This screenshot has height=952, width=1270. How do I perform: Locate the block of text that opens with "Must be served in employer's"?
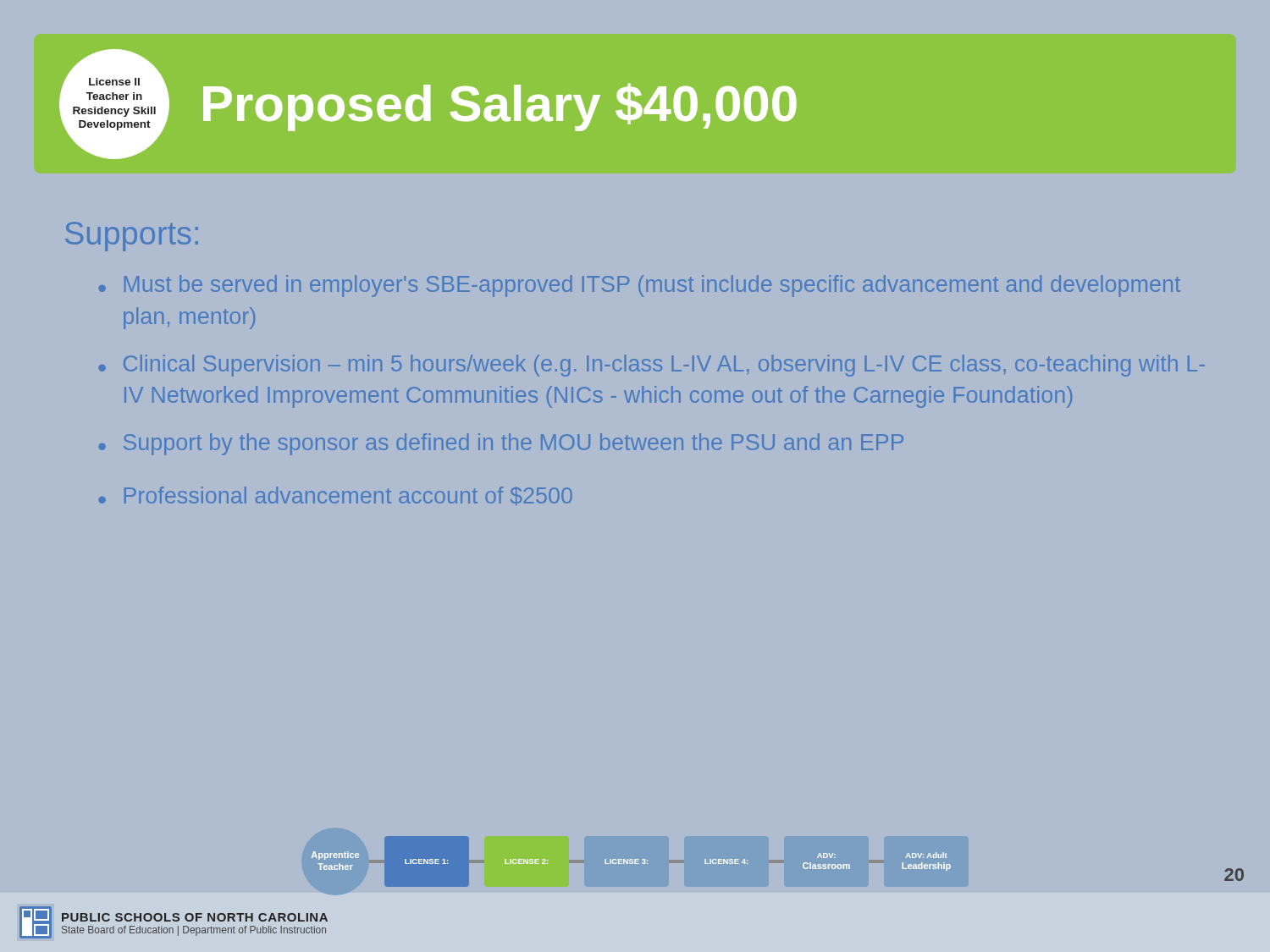point(651,300)
